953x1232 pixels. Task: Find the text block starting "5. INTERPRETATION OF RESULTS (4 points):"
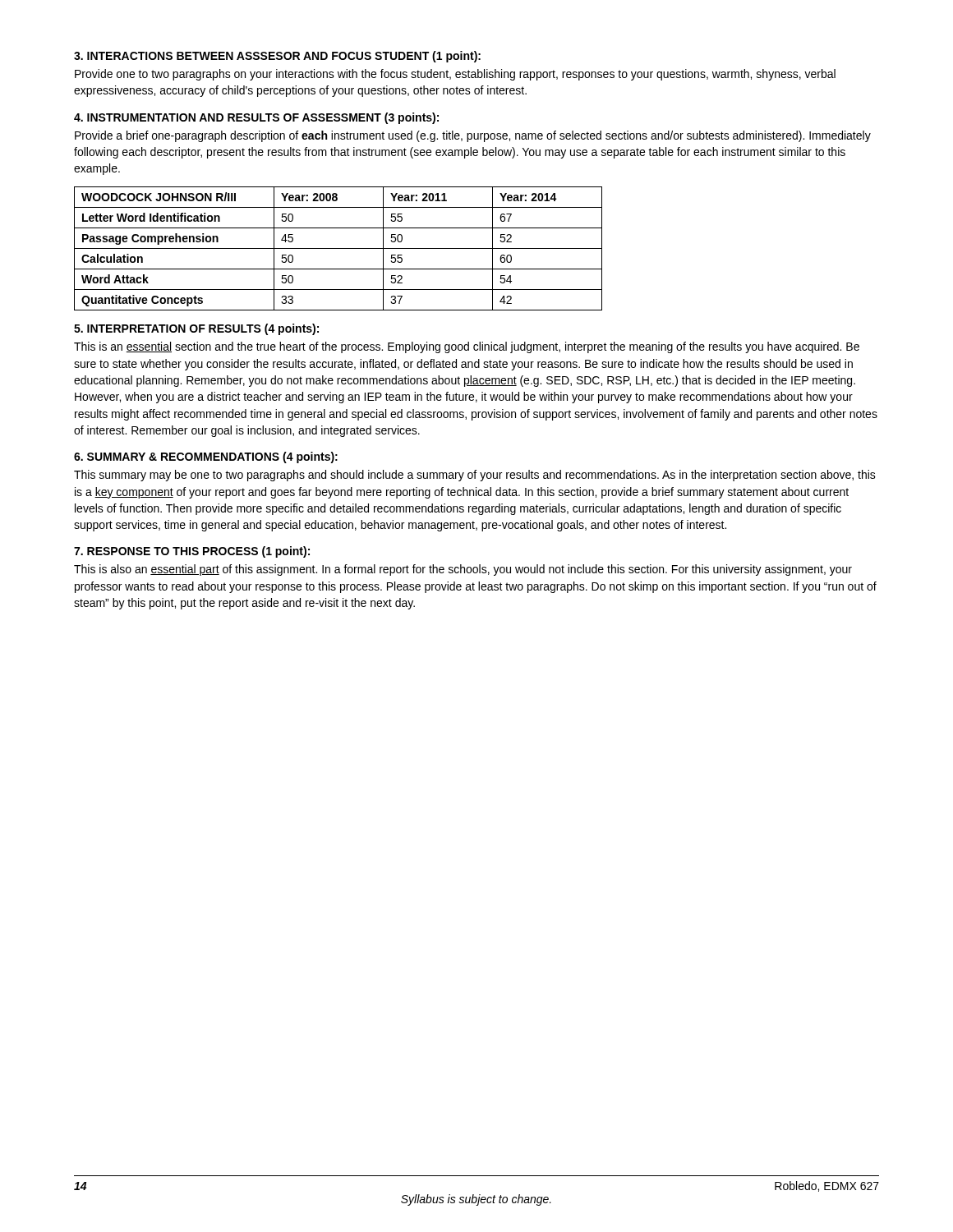[197, 329]
